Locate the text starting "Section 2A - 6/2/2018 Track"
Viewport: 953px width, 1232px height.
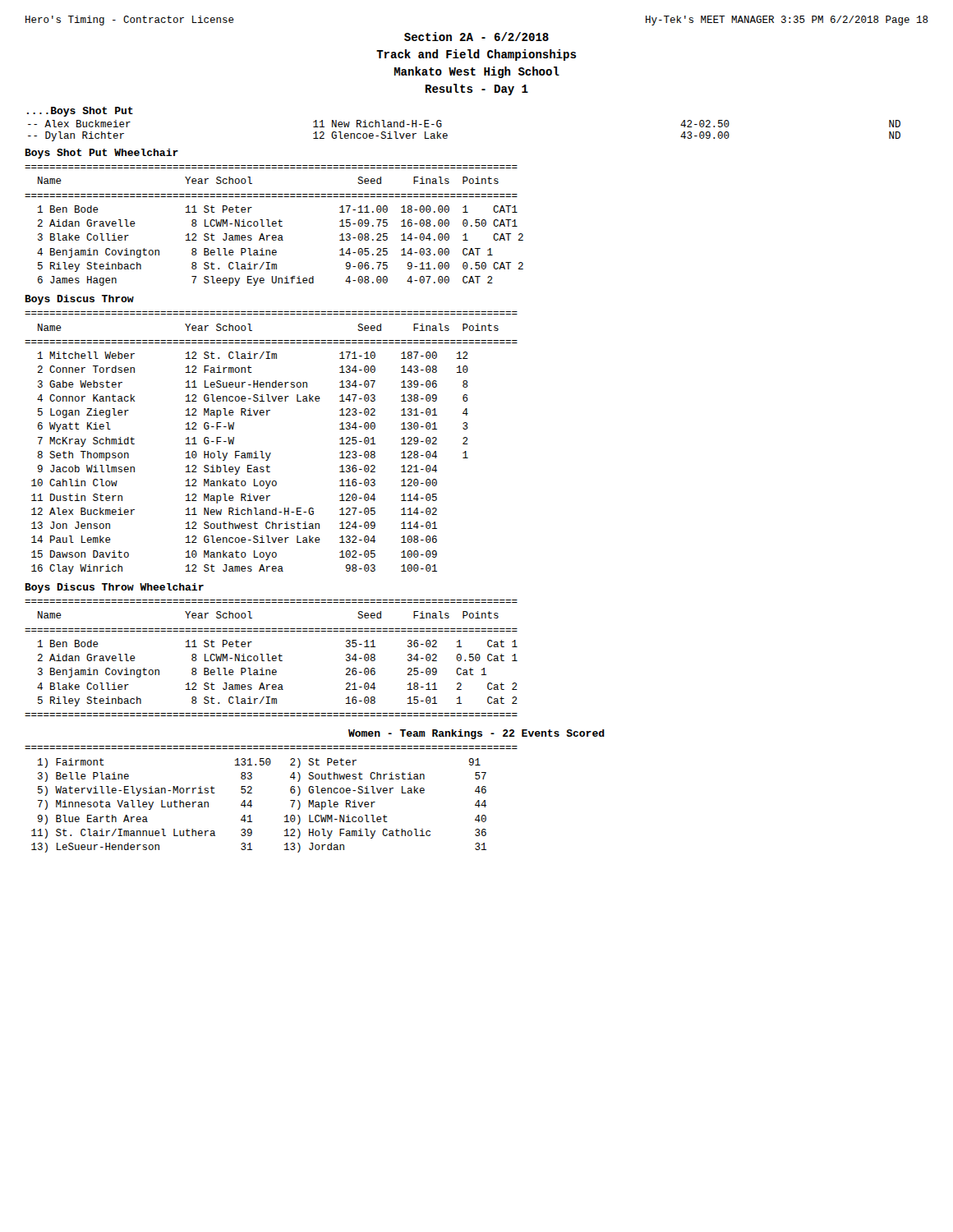476,64
